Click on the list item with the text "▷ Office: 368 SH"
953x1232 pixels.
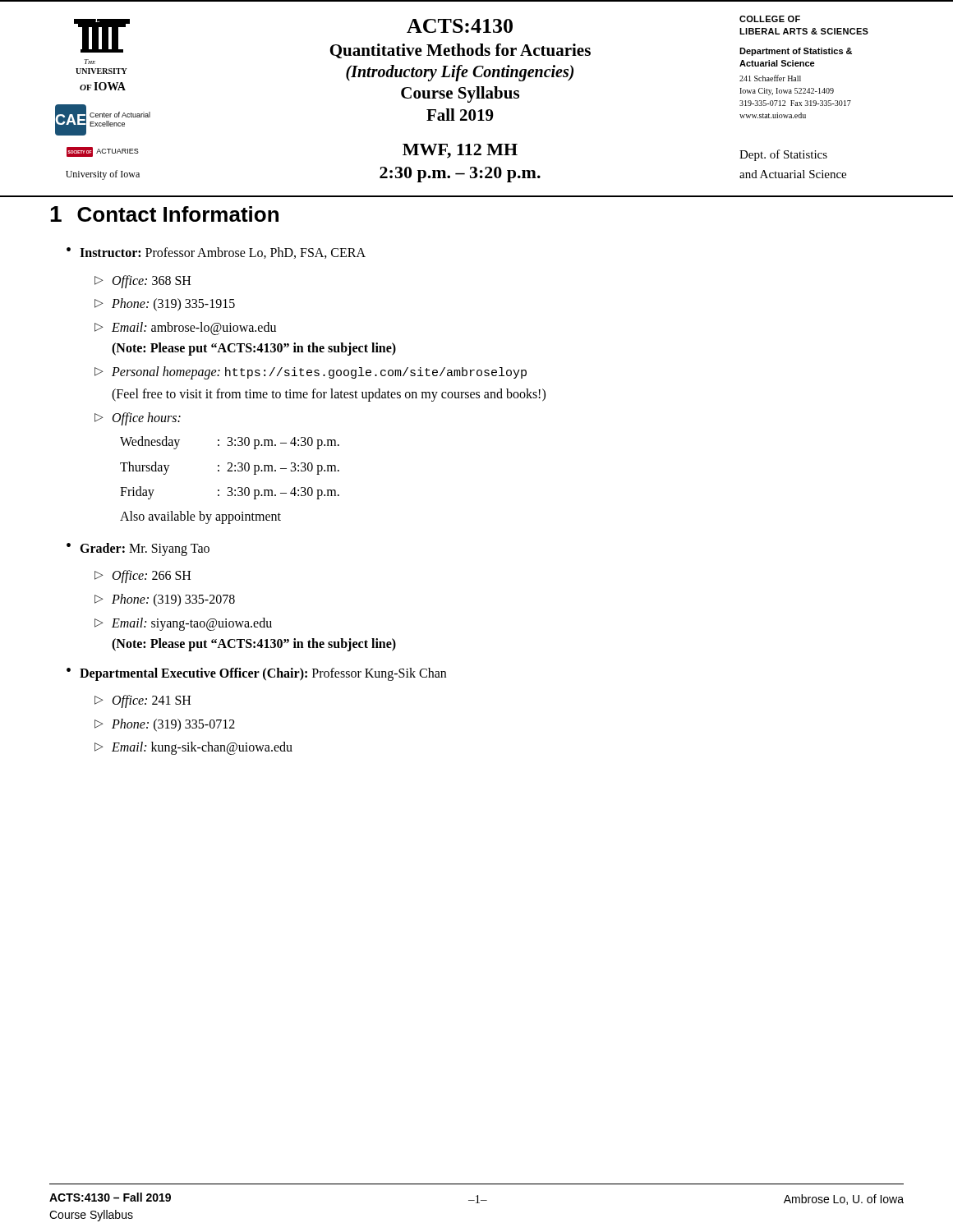143,280
